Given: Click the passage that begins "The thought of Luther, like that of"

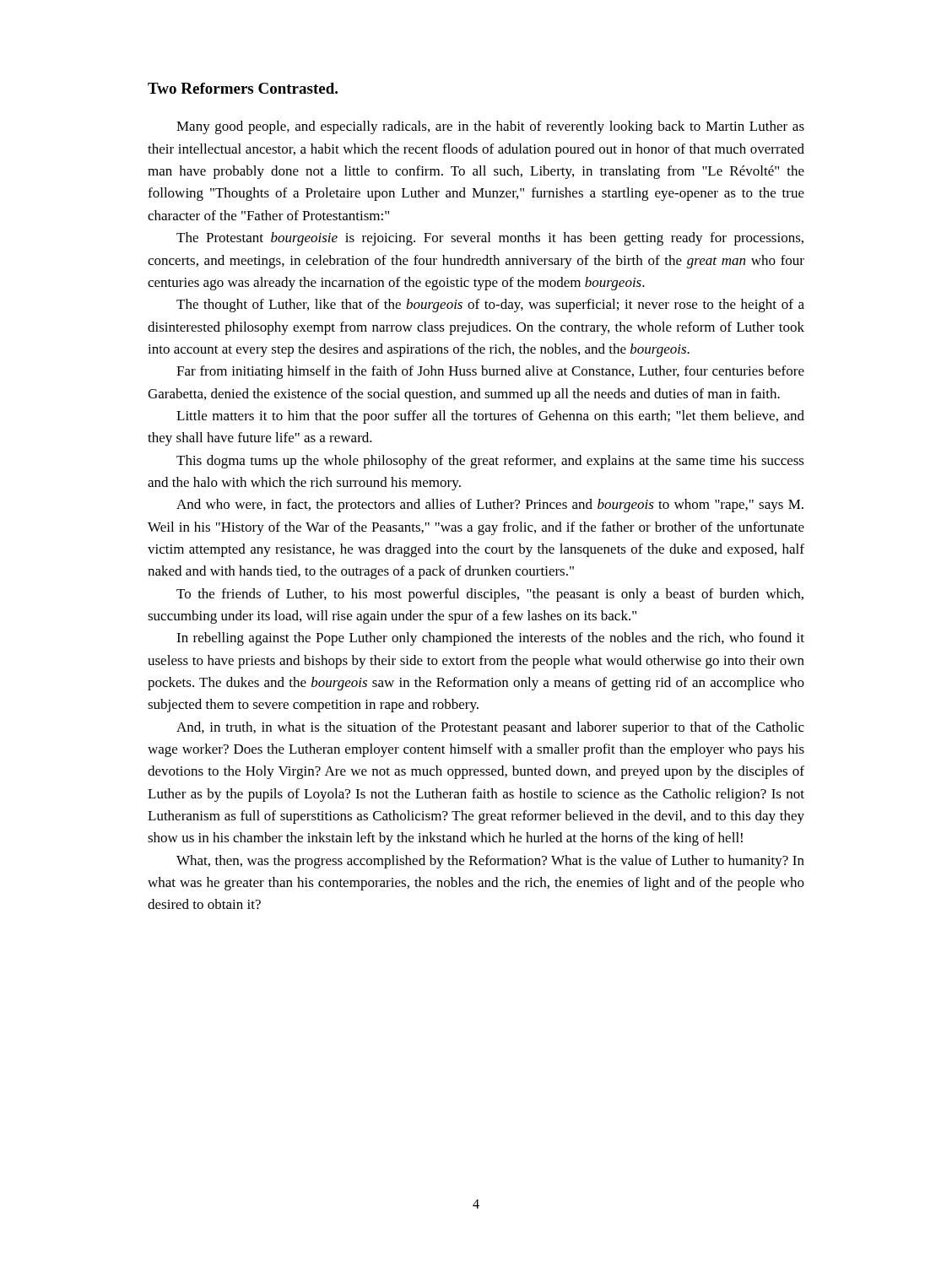Looking at the screenshot, I should (x=476, y=327).
